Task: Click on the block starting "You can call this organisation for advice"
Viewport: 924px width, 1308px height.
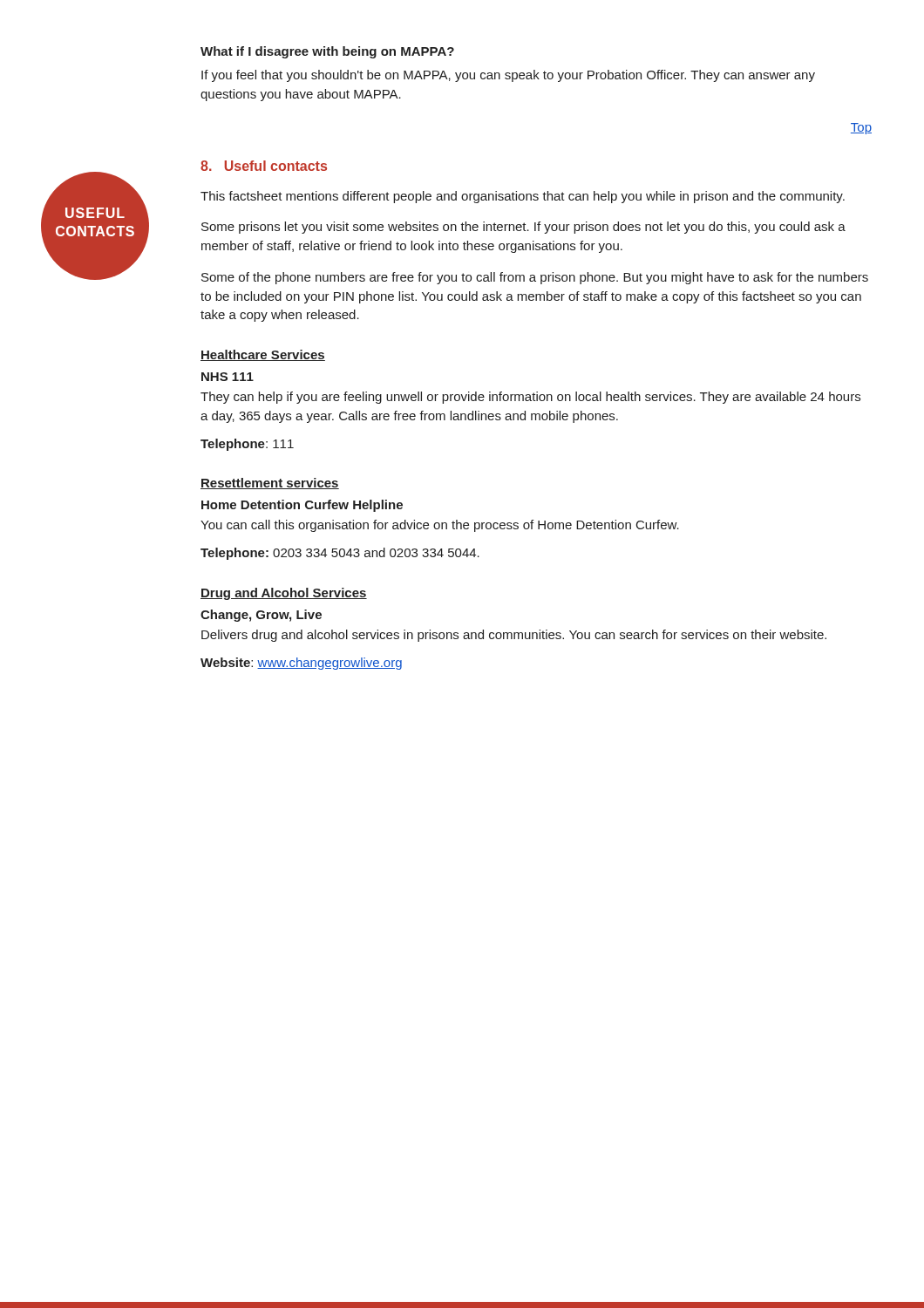Action: coord(440,525)
